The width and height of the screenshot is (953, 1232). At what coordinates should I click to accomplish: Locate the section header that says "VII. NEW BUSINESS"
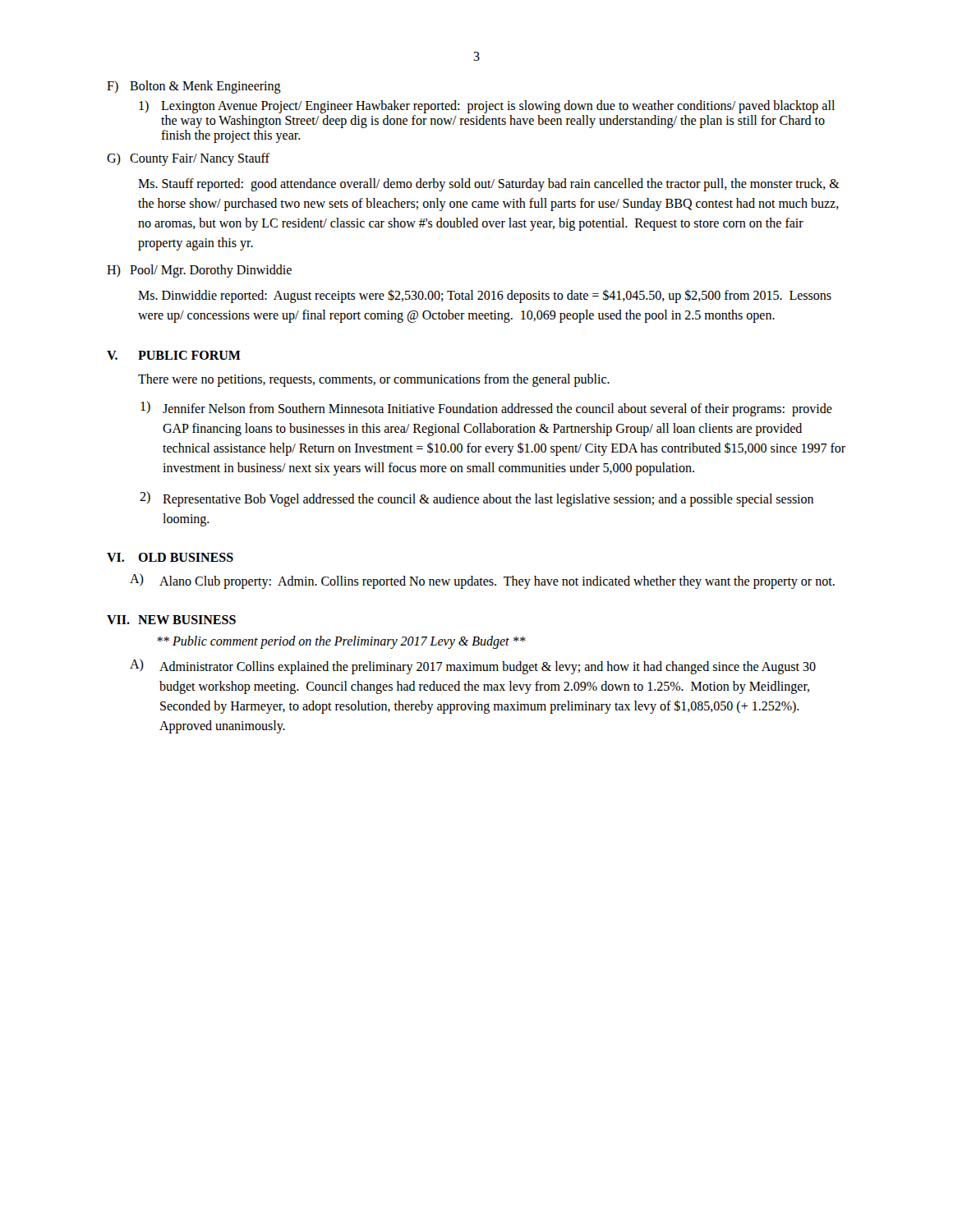pyautogui.click(x=171, y=620)
